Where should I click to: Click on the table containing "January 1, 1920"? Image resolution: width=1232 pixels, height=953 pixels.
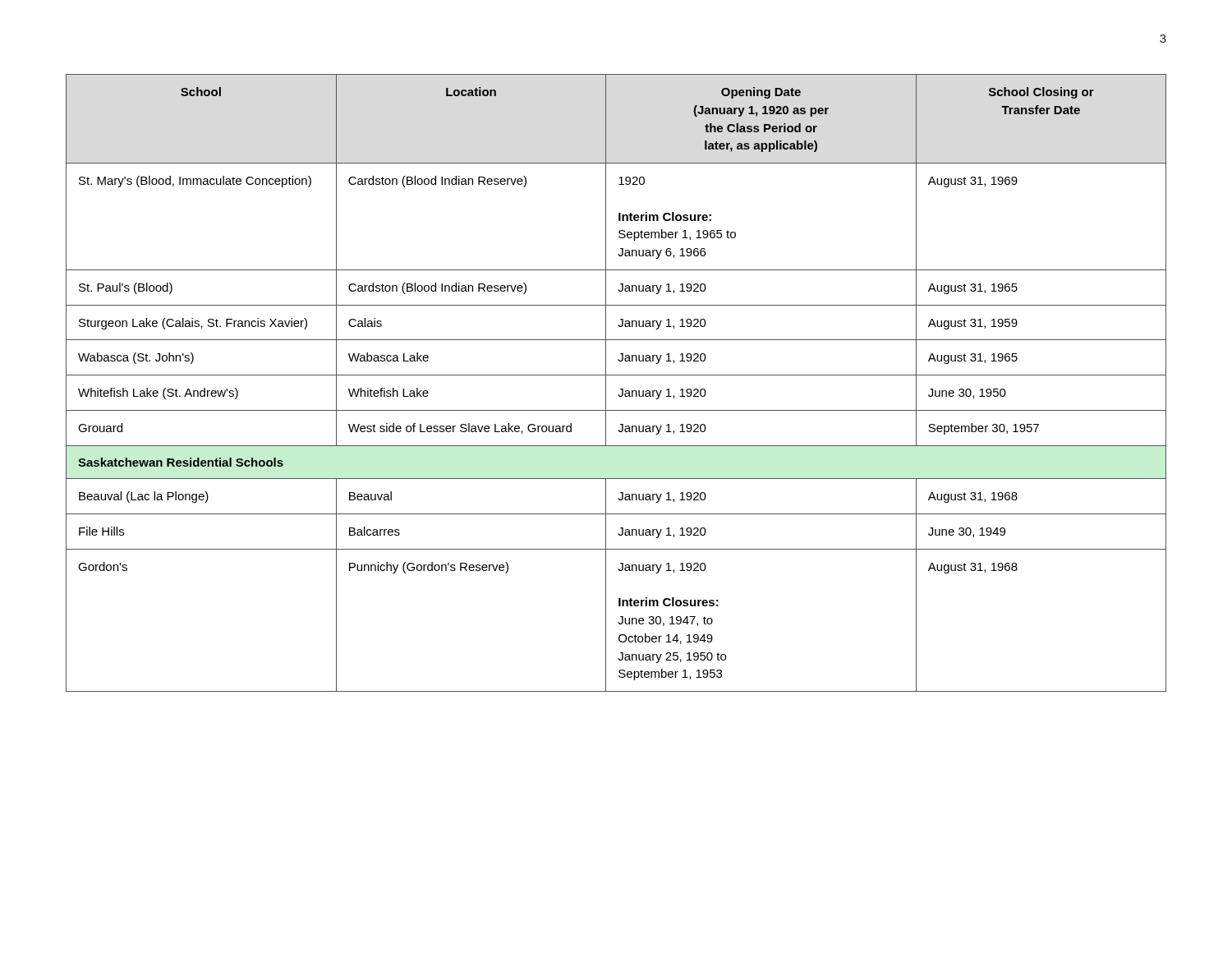616,383
